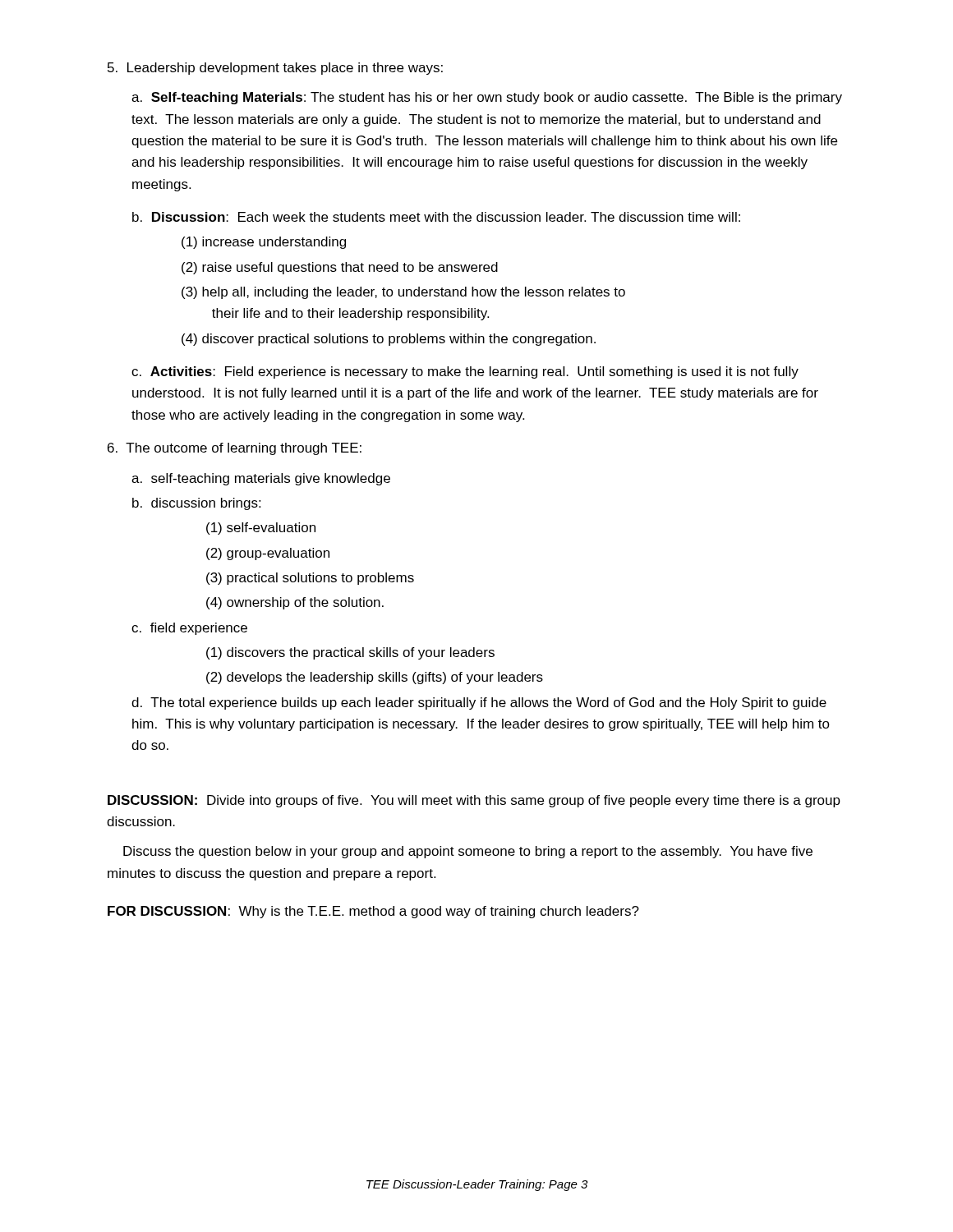Click on the passage starting "DISCUSSION: Divide into groups"

tap(476, 837)
